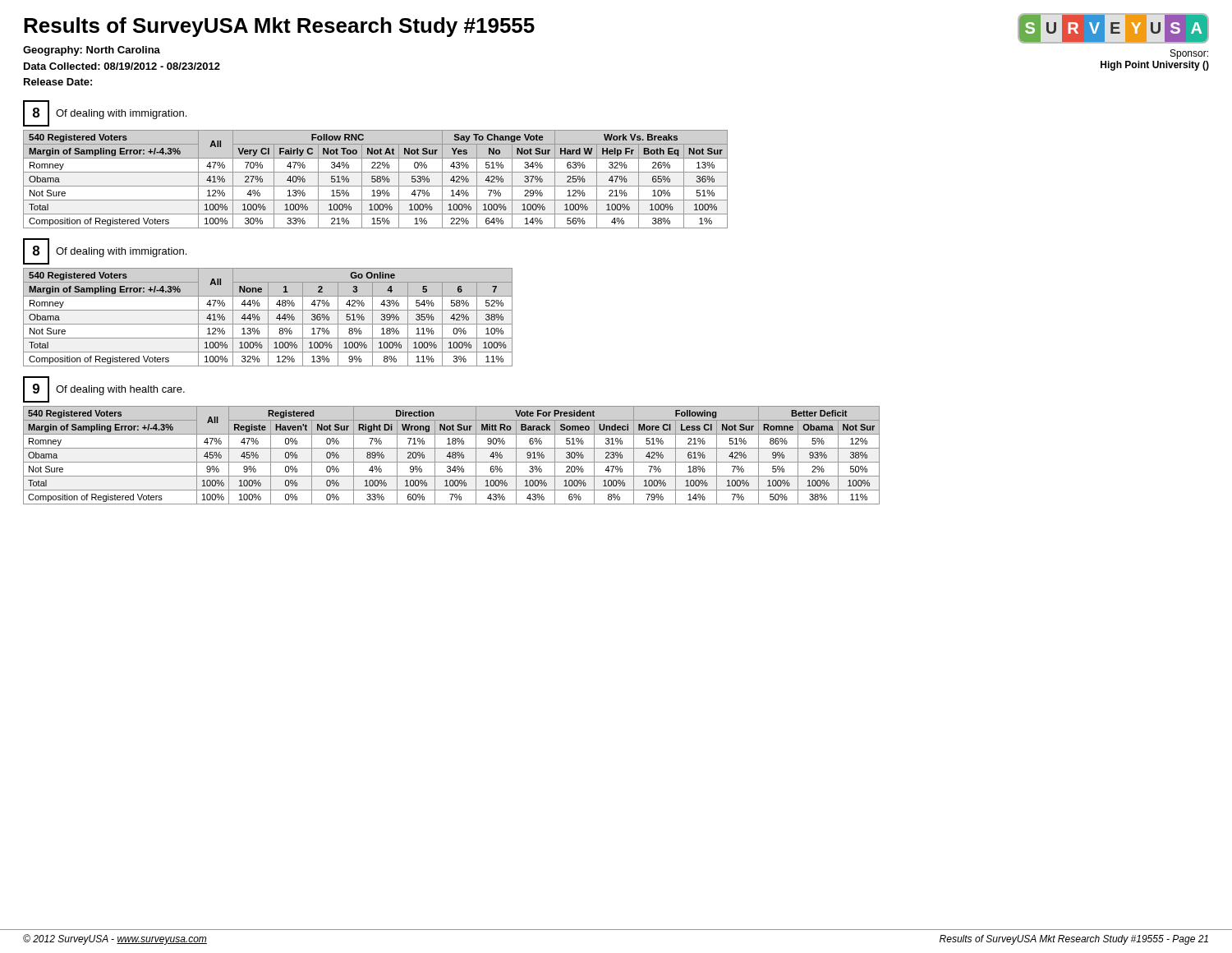Find the text starting "Results of SurveyUSA"
1232x953 pixels.
click(x=279, y=25)
